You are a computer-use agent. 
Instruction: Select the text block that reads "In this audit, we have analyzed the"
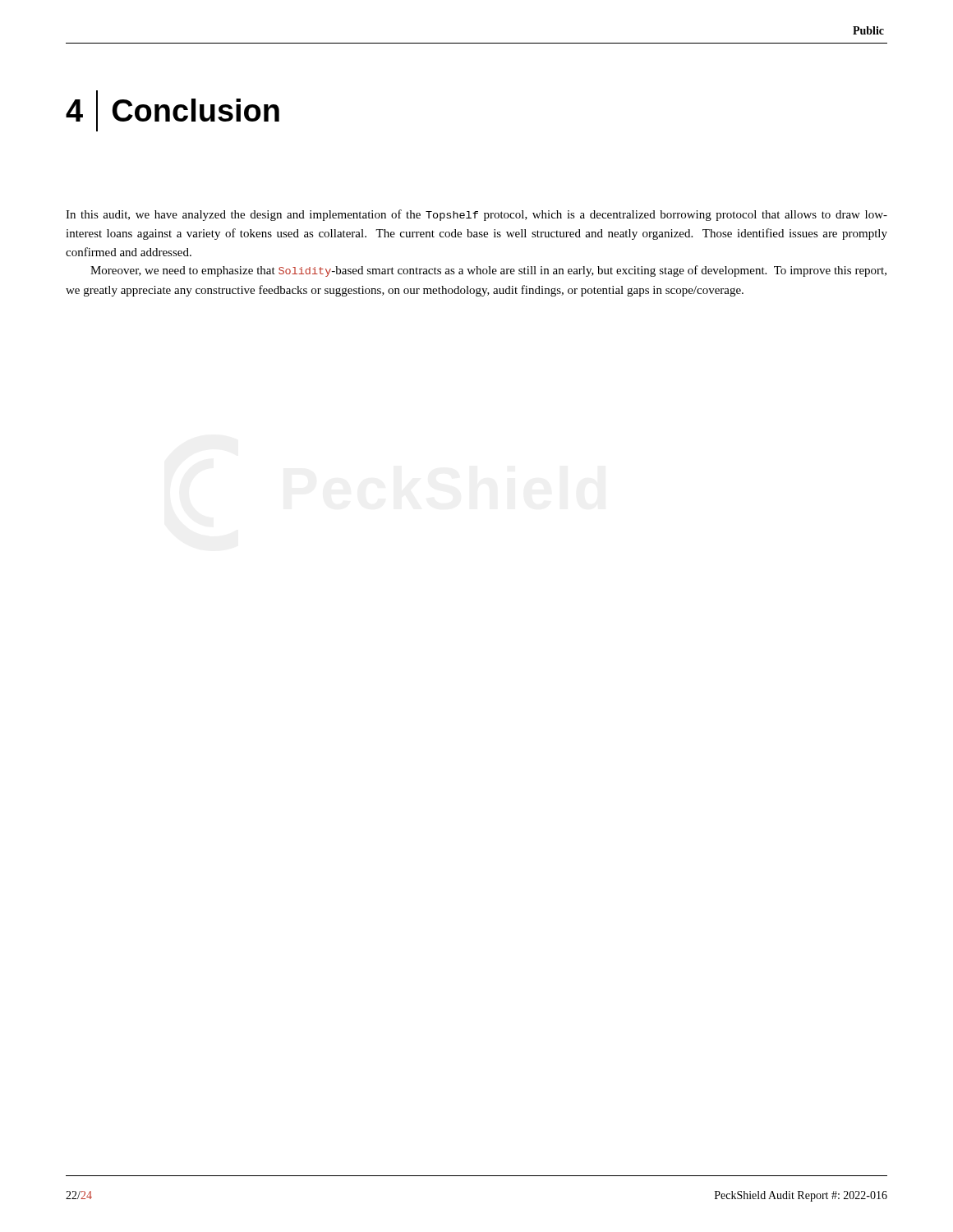point(476,215)
